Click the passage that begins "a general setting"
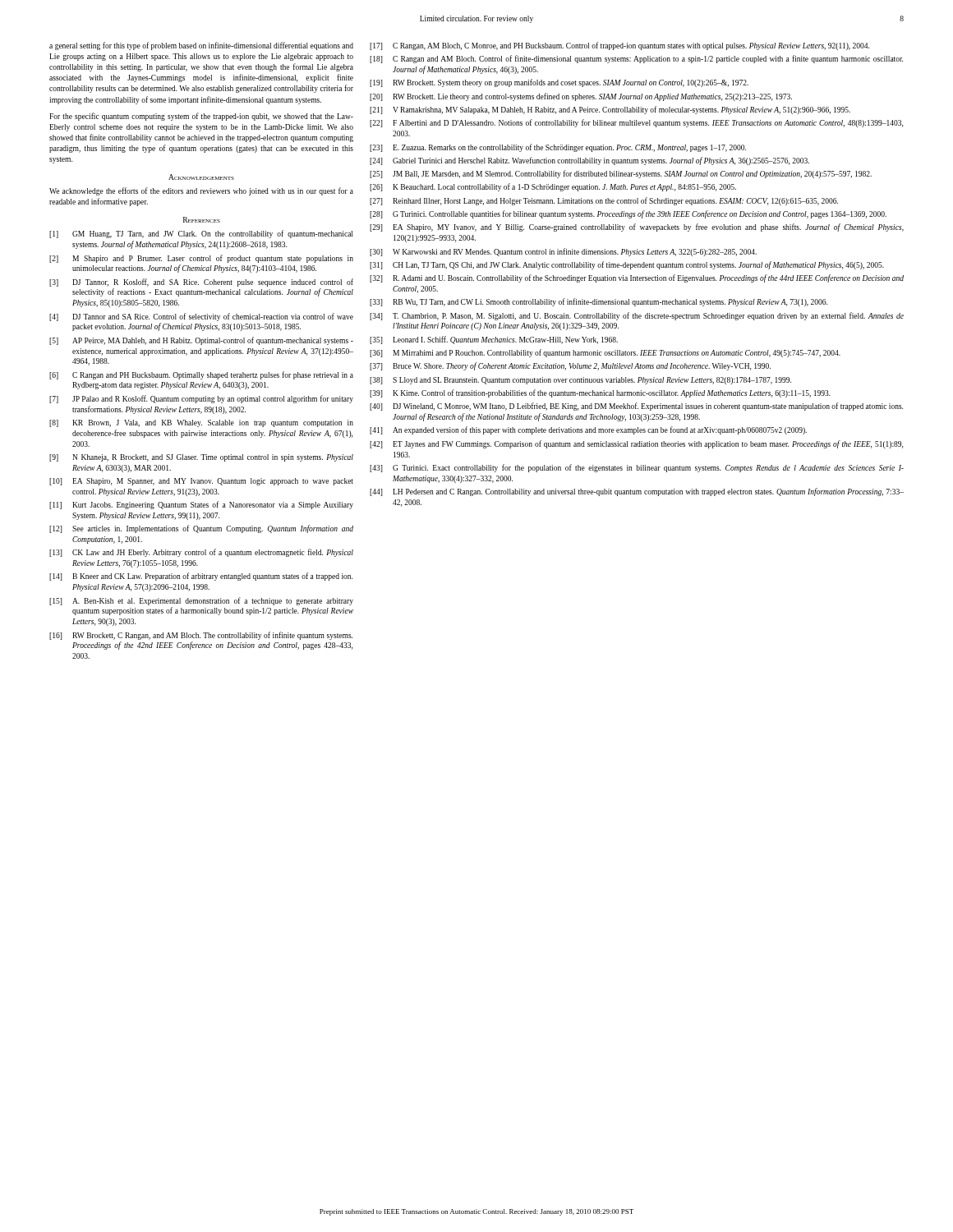This screenshot has height=1232, width=953. tap(201, 73)
